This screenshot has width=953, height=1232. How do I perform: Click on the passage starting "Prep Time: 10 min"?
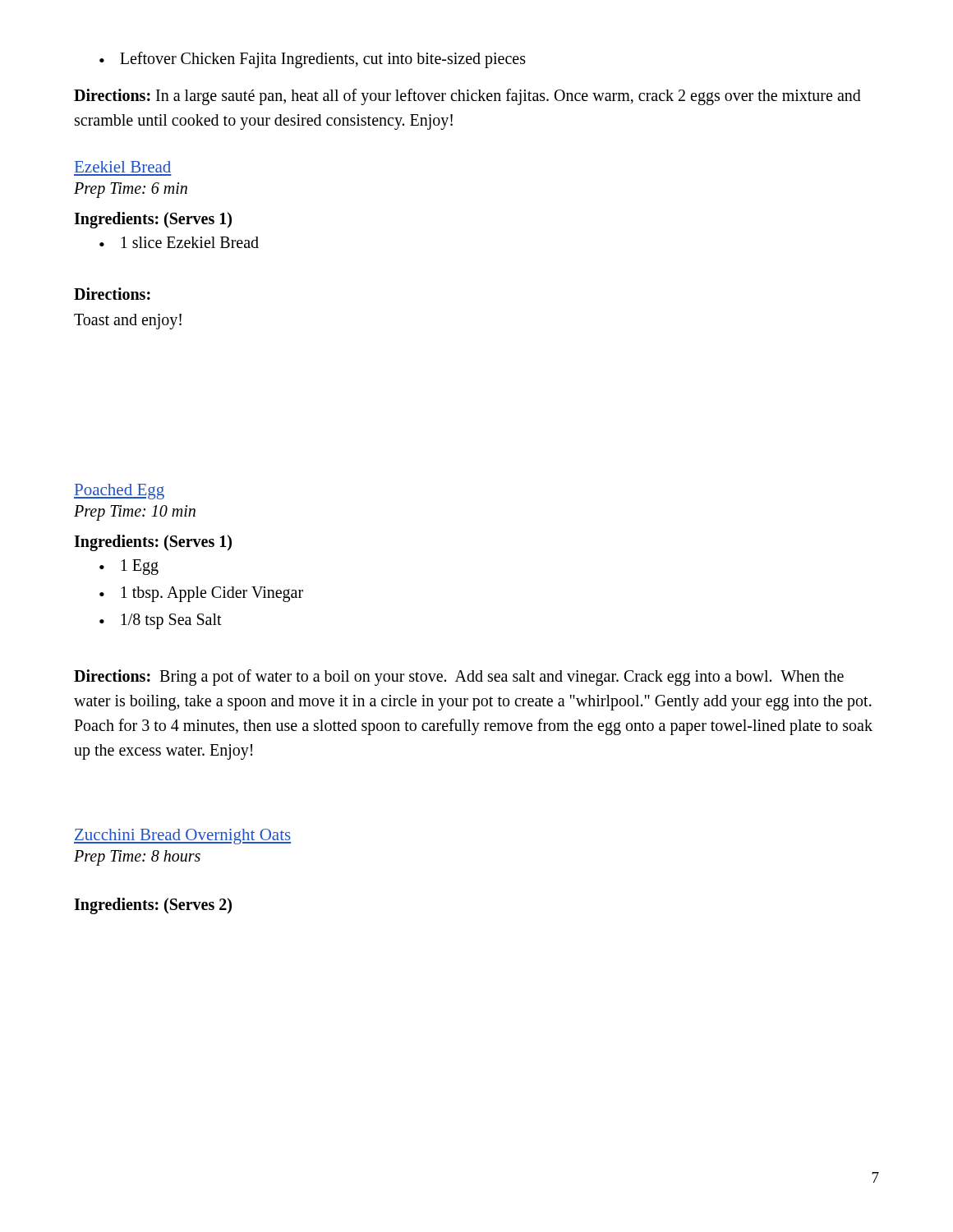click(135, 511)
